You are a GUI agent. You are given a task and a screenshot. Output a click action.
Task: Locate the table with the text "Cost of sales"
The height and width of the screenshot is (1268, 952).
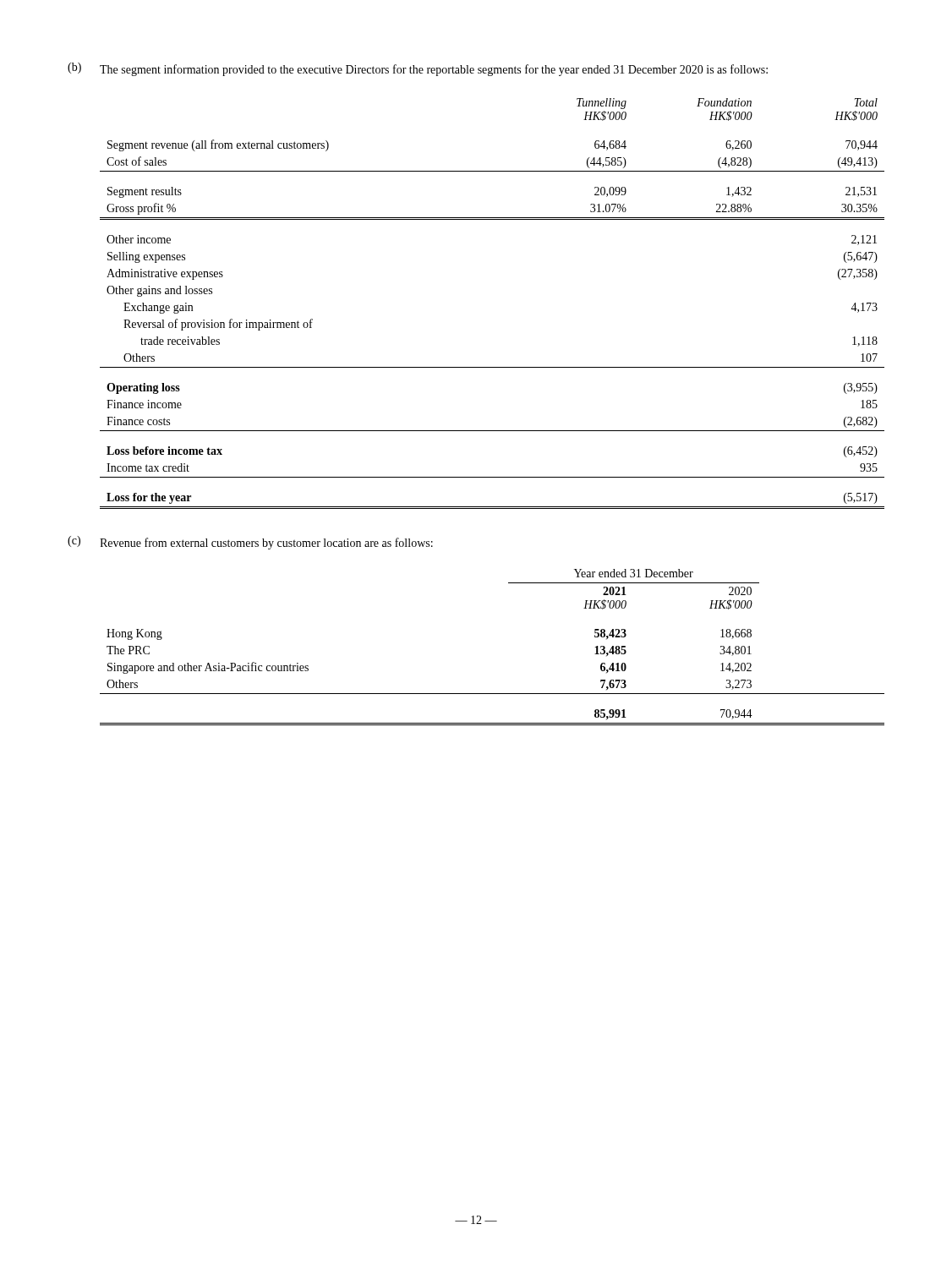(x=492, y=302)
